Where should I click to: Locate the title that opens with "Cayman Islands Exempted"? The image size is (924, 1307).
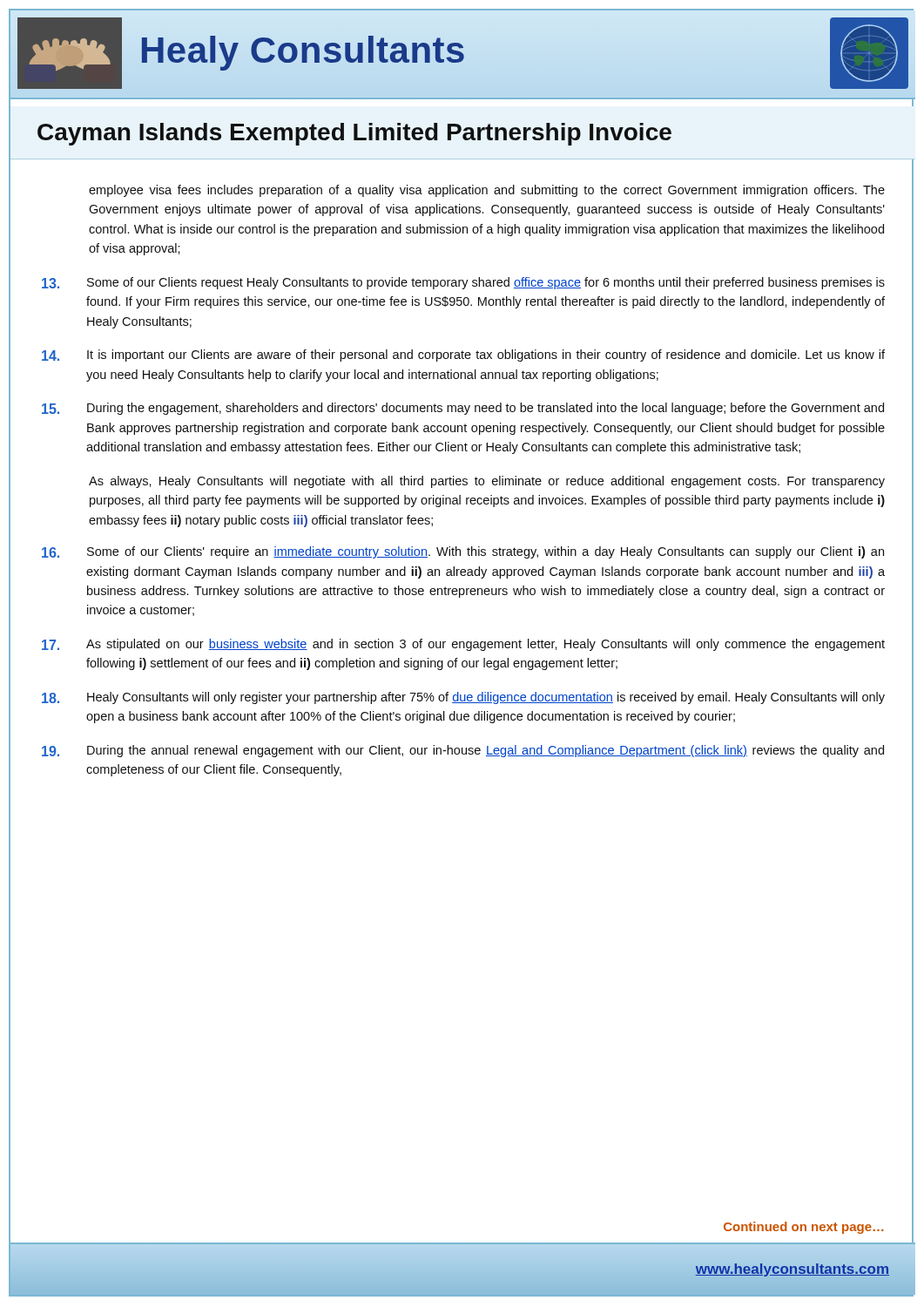point(354,132)
